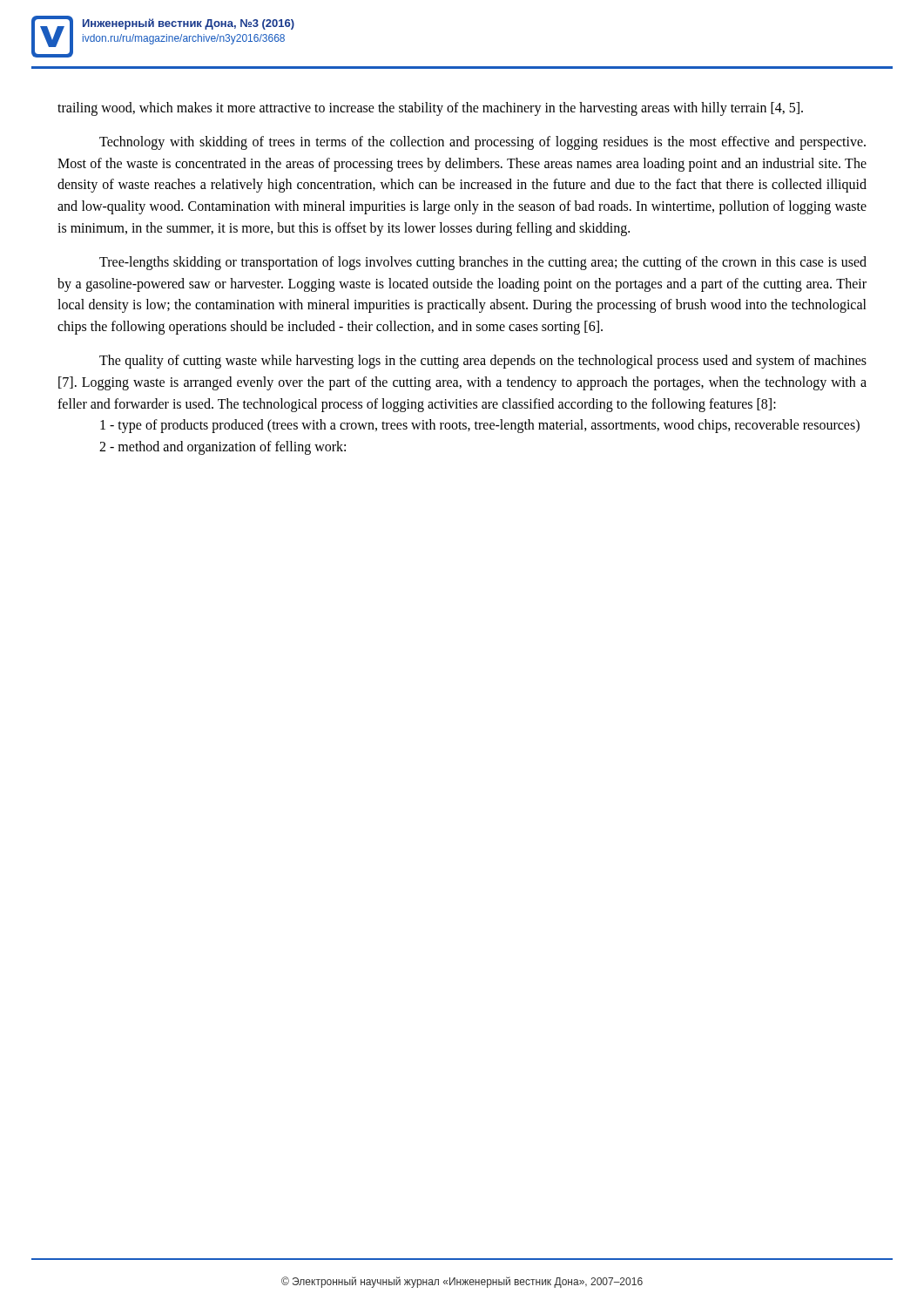
Task: Find the text block starting "Technology with skidding of trees in terms of"
Action: coord(462,185)
